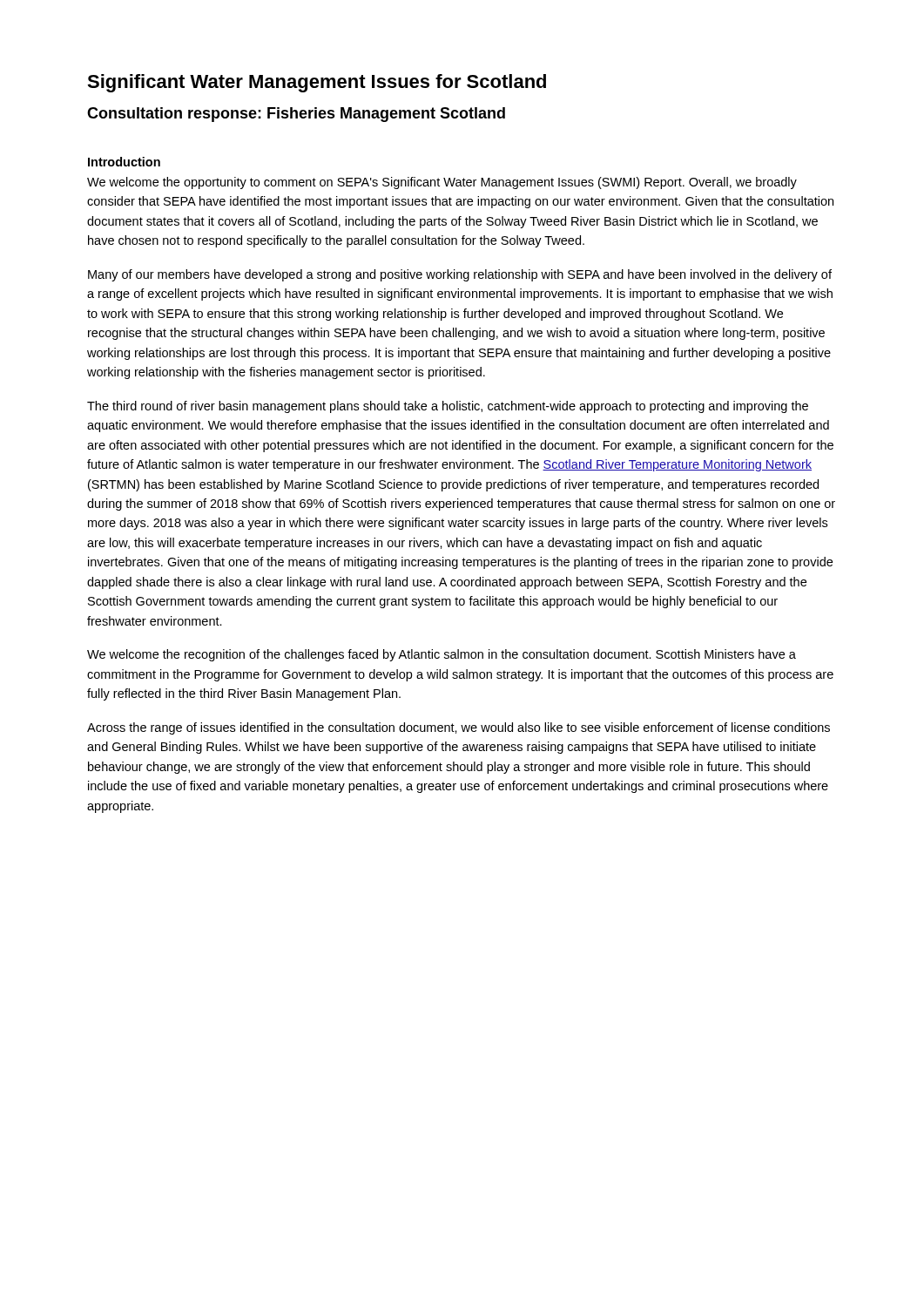Click on the text block with the text "Many of our members have developed a strong"

pyautogui.click(x=460, y=323)
